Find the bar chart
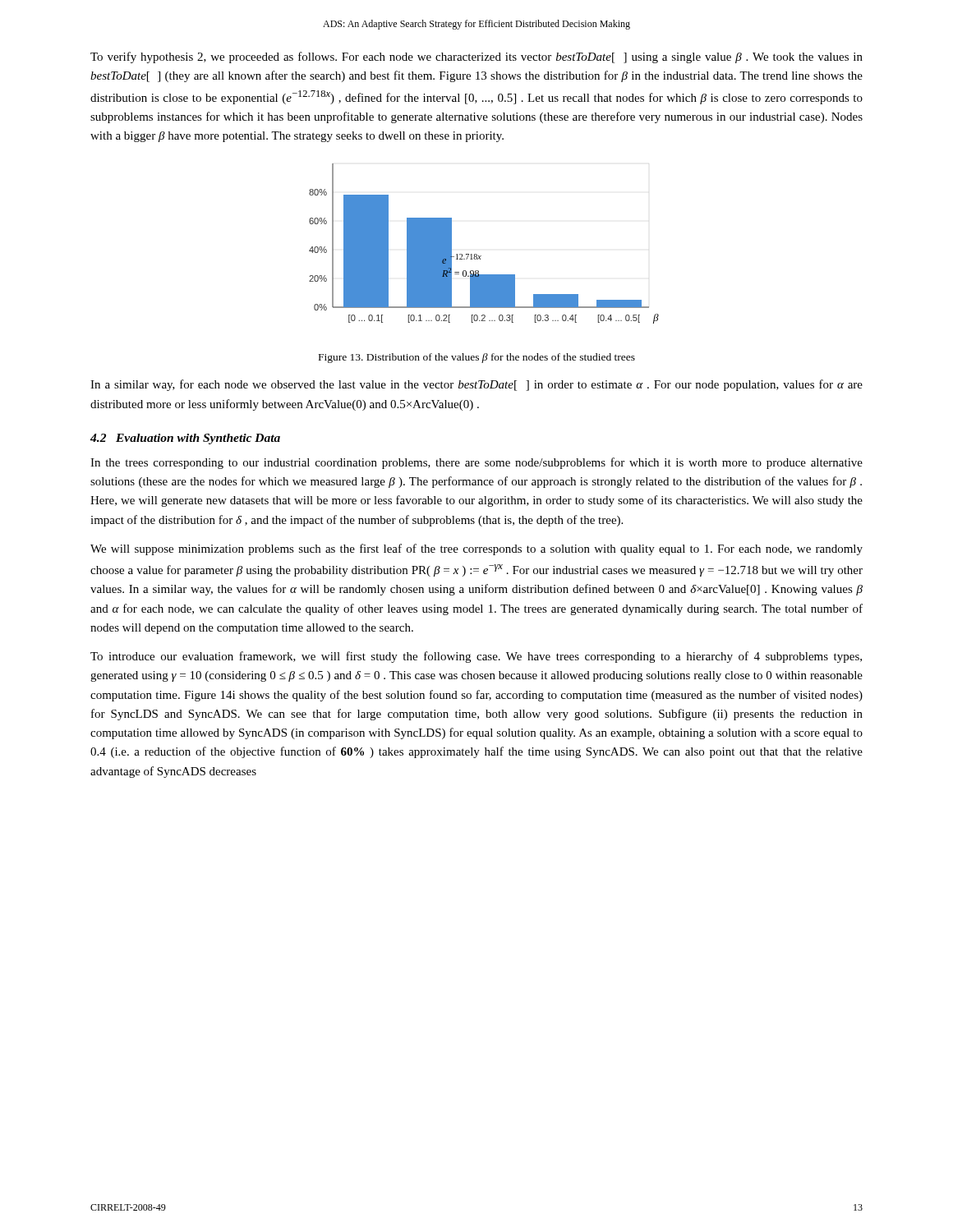This screenshot has height=1232, width=953. pyautogui.click(x=476, y=252)
